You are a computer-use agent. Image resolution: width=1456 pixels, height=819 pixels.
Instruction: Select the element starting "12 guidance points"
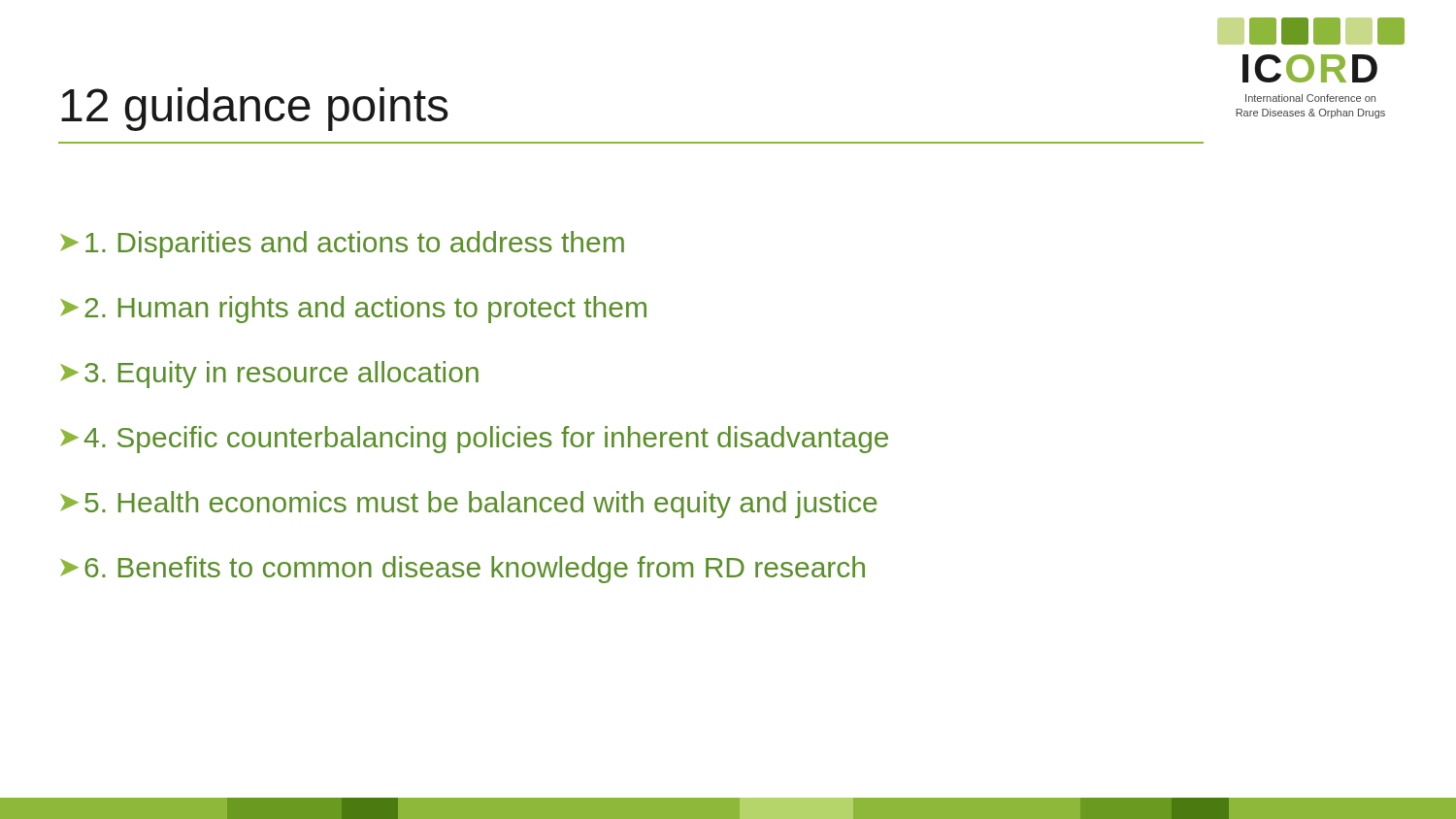(255, 109)
